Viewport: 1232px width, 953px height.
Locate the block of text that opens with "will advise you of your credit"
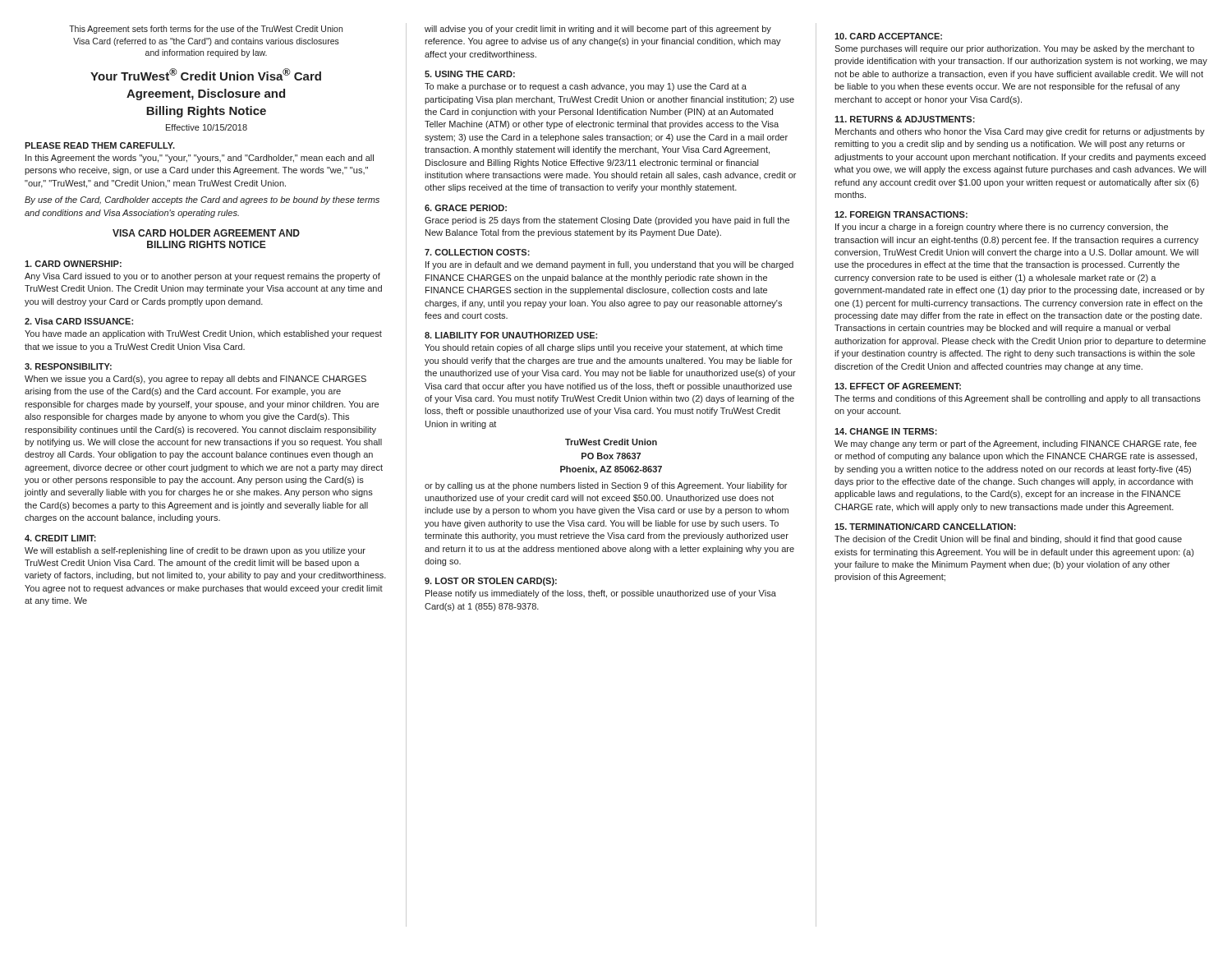(x=611, y=42)
